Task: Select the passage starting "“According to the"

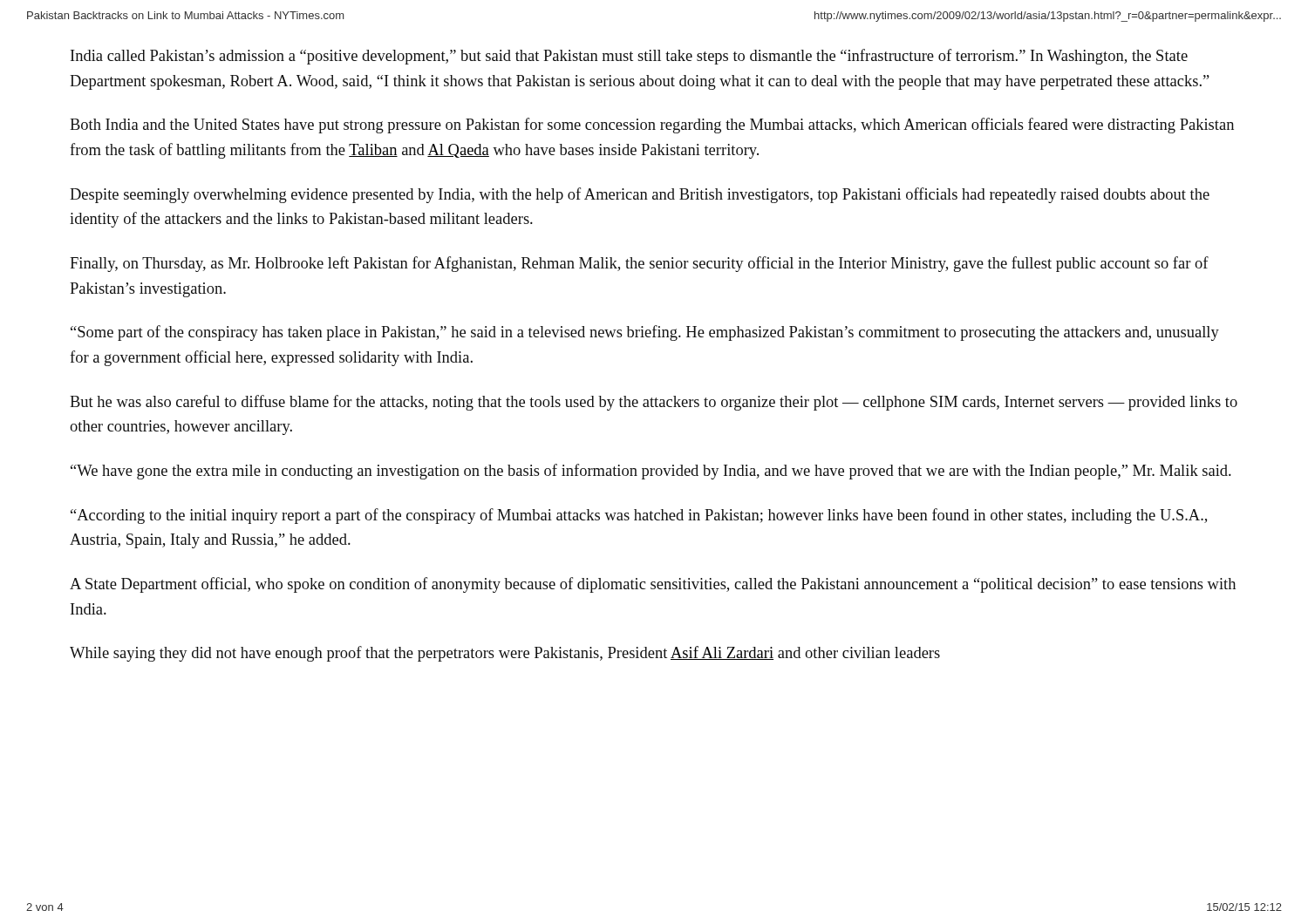Action: 639,527
